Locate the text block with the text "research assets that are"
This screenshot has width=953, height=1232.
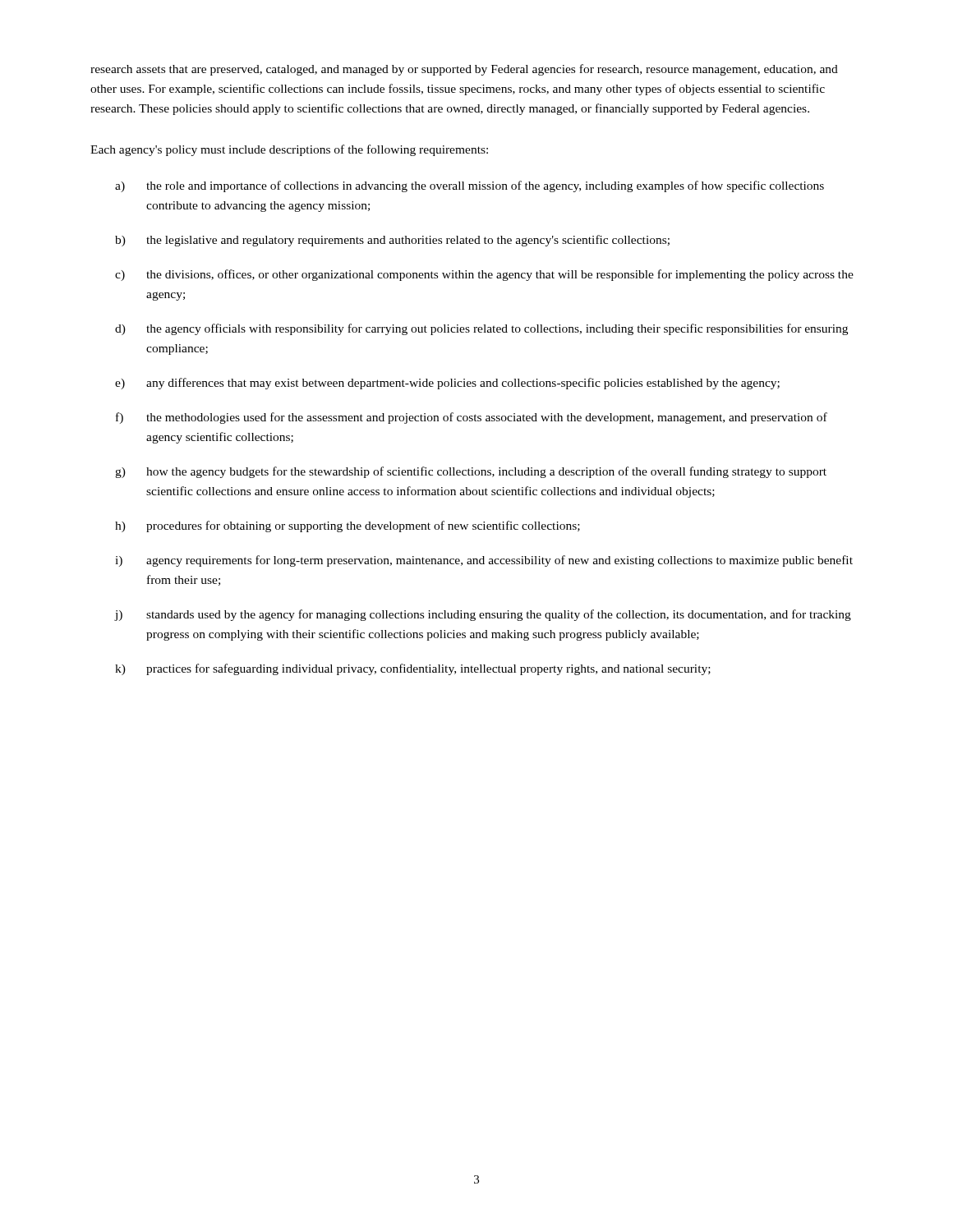464,88
